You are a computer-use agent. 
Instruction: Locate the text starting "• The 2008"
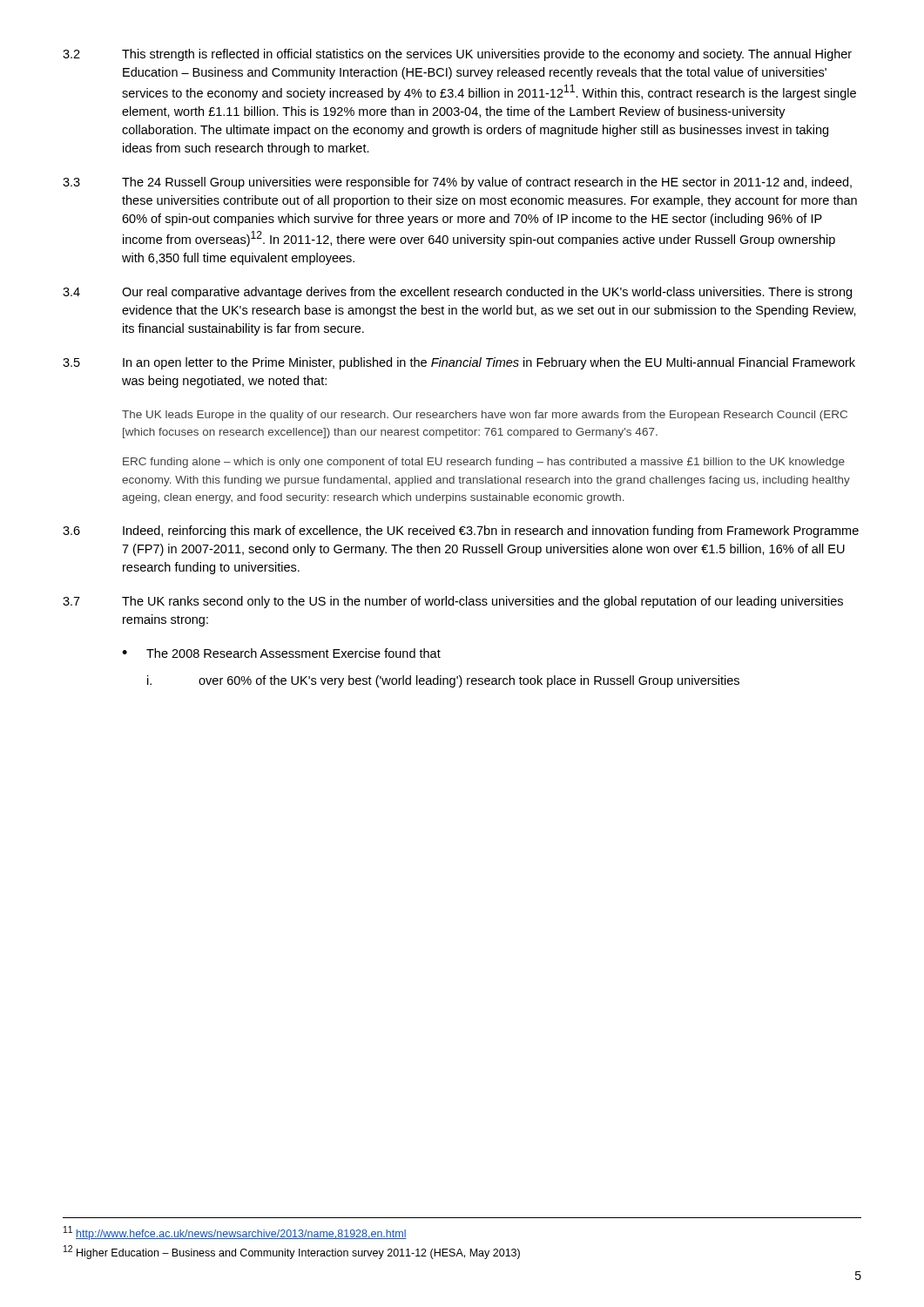[281, 654]
